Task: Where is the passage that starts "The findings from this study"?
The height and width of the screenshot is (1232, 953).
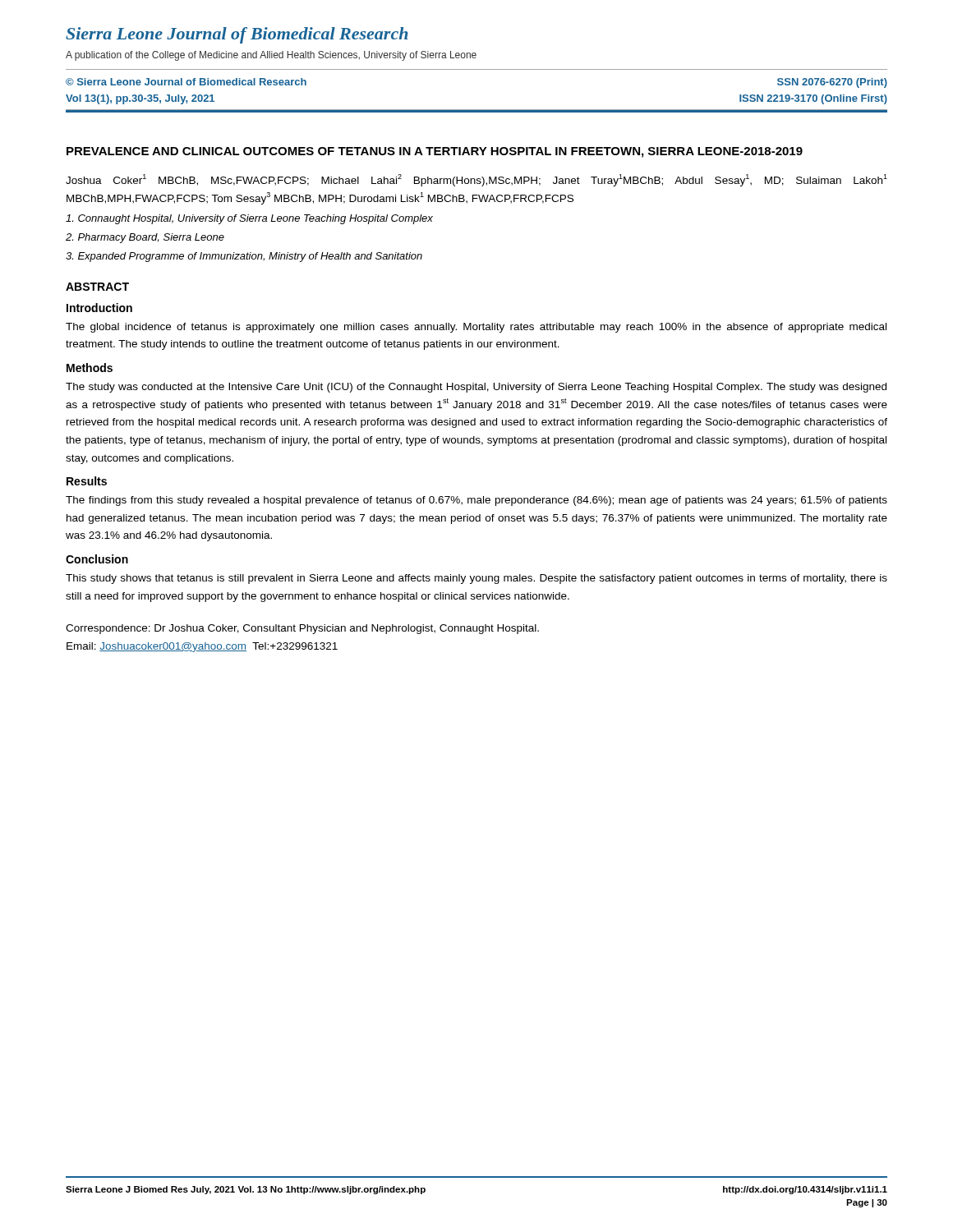Action: [476, 518]
